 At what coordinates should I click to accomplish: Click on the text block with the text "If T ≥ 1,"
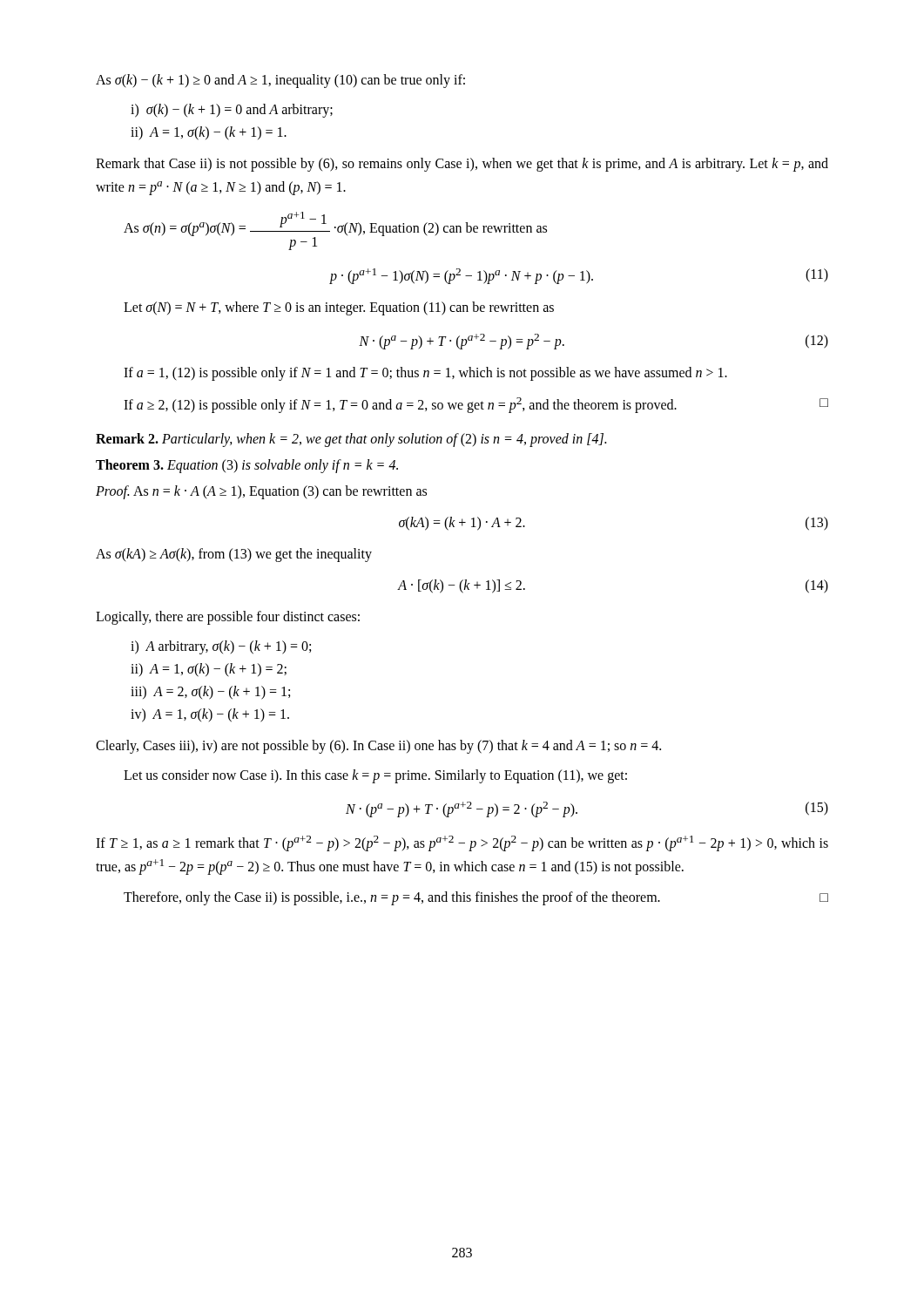(462, 853)
